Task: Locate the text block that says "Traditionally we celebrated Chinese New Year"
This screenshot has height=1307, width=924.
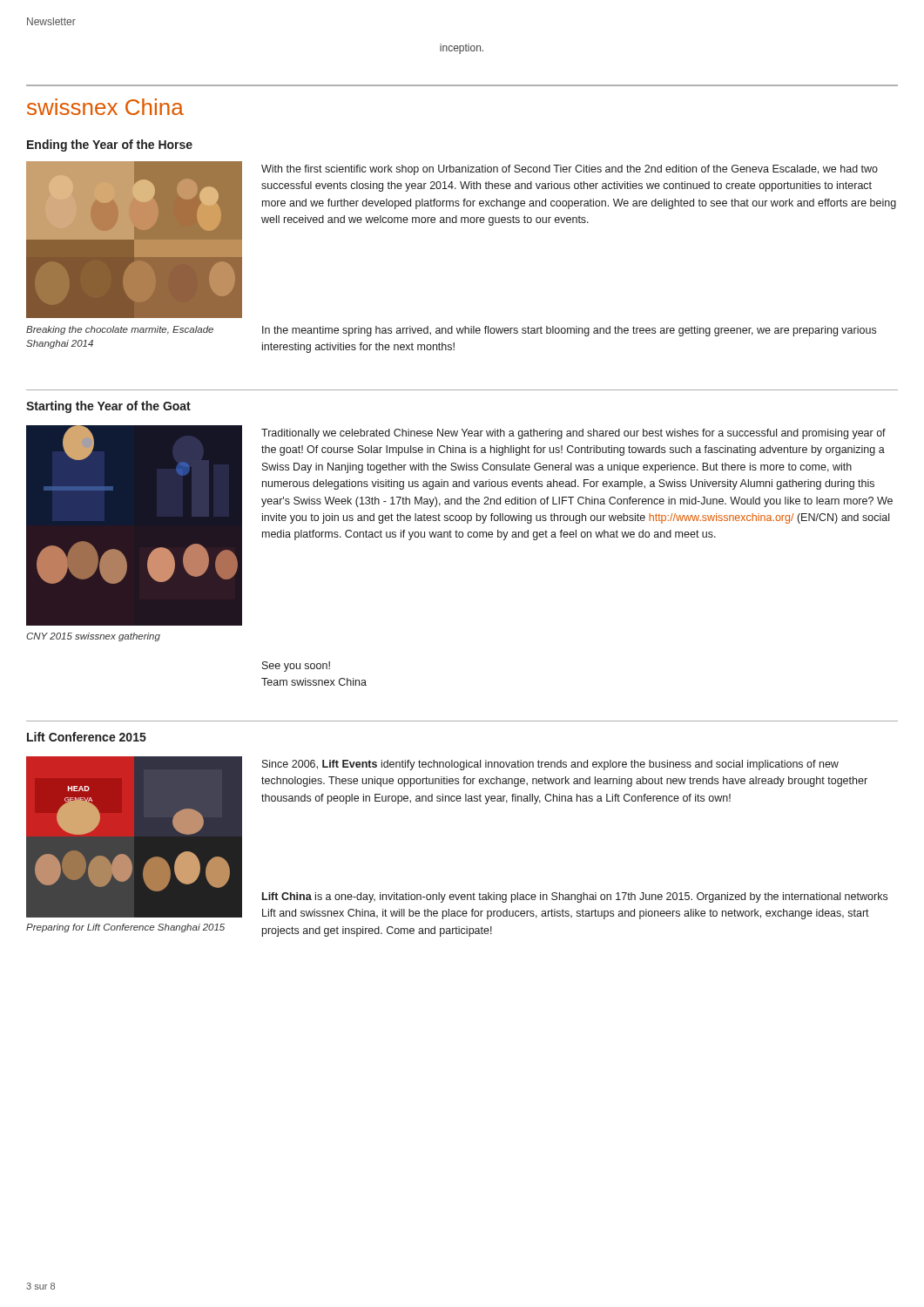Action: point(577,484)
